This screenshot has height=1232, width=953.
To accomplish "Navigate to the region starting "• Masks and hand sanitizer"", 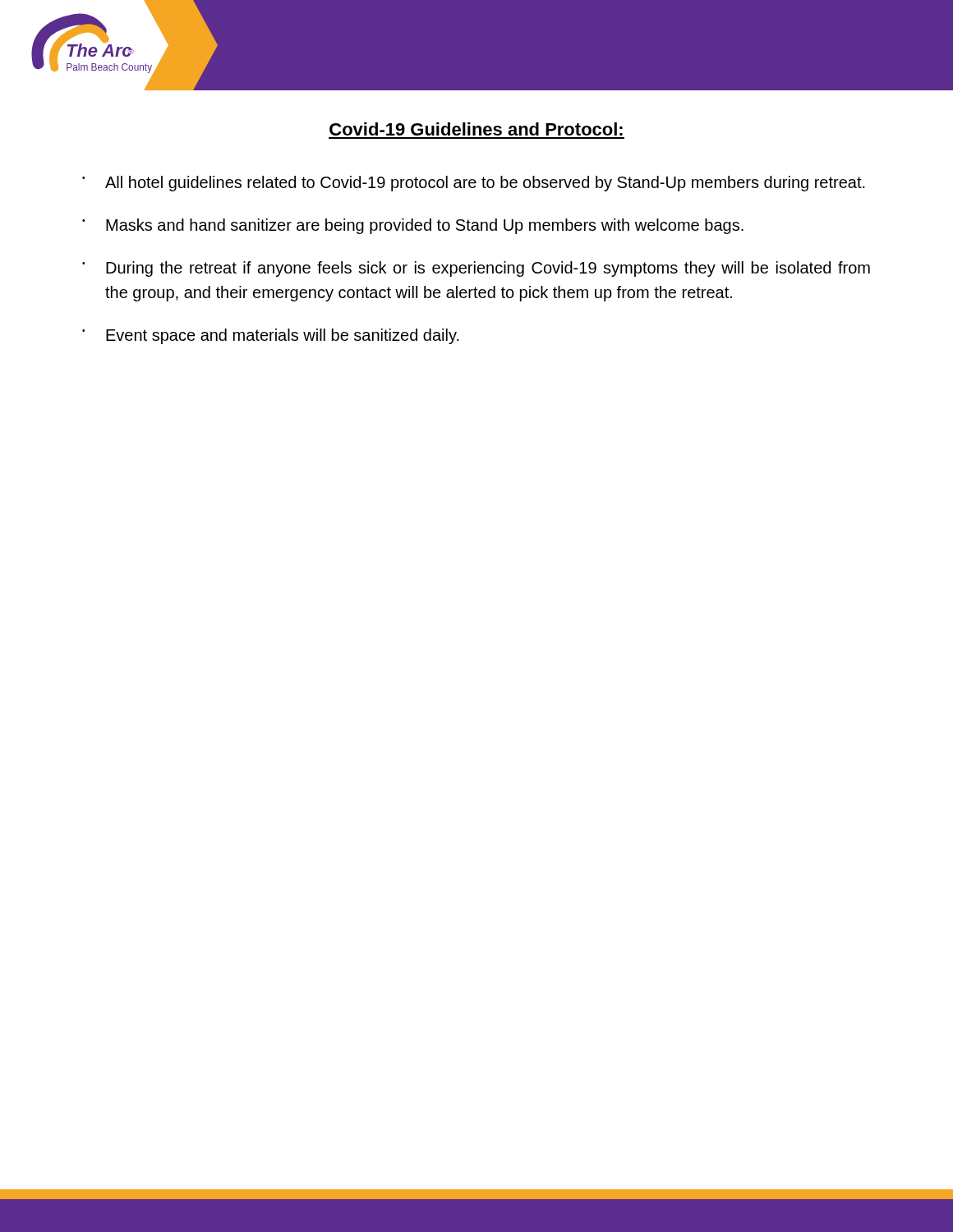I will tap(476, 225).
